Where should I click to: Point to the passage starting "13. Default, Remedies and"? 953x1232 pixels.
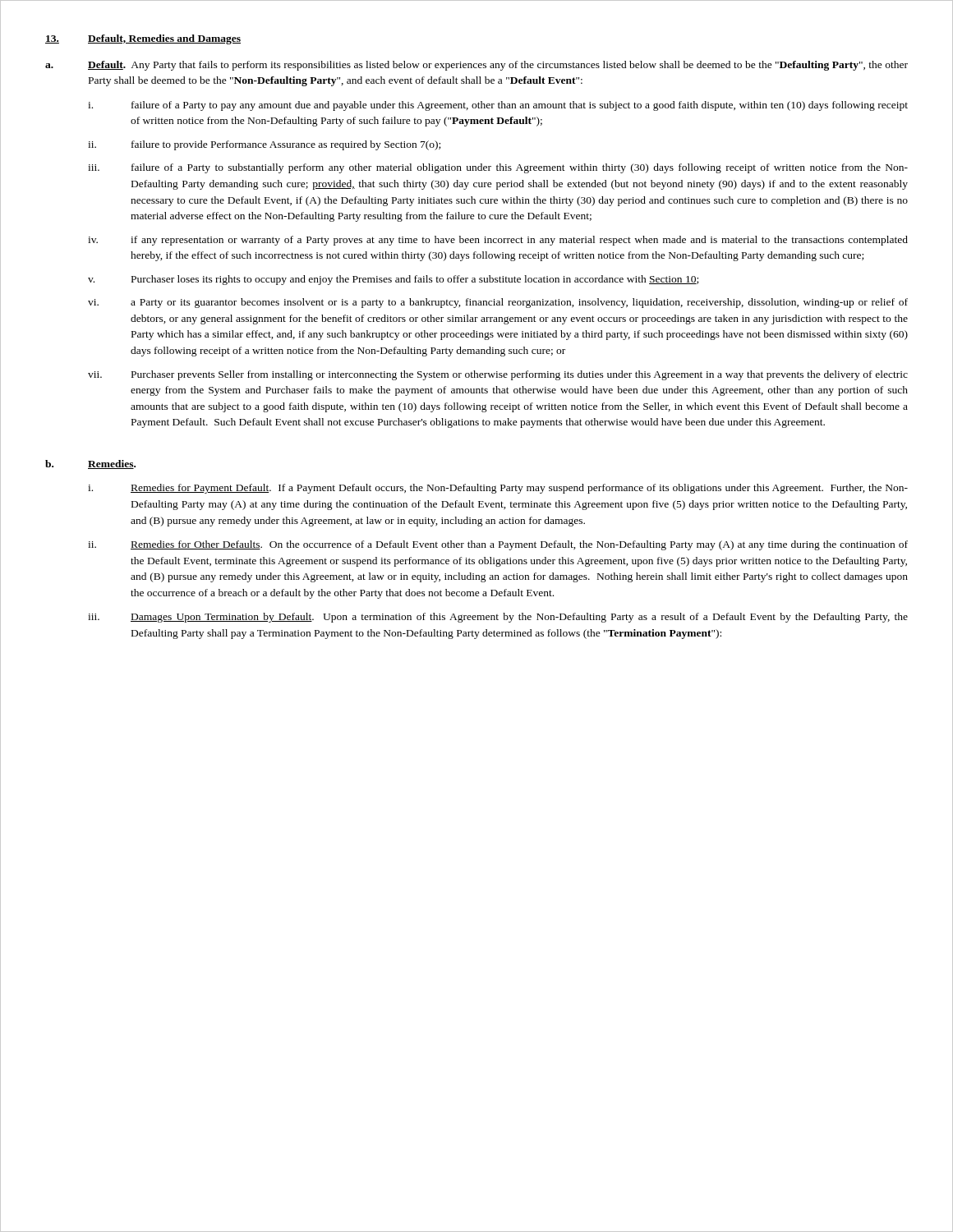(x=143, y=38)
